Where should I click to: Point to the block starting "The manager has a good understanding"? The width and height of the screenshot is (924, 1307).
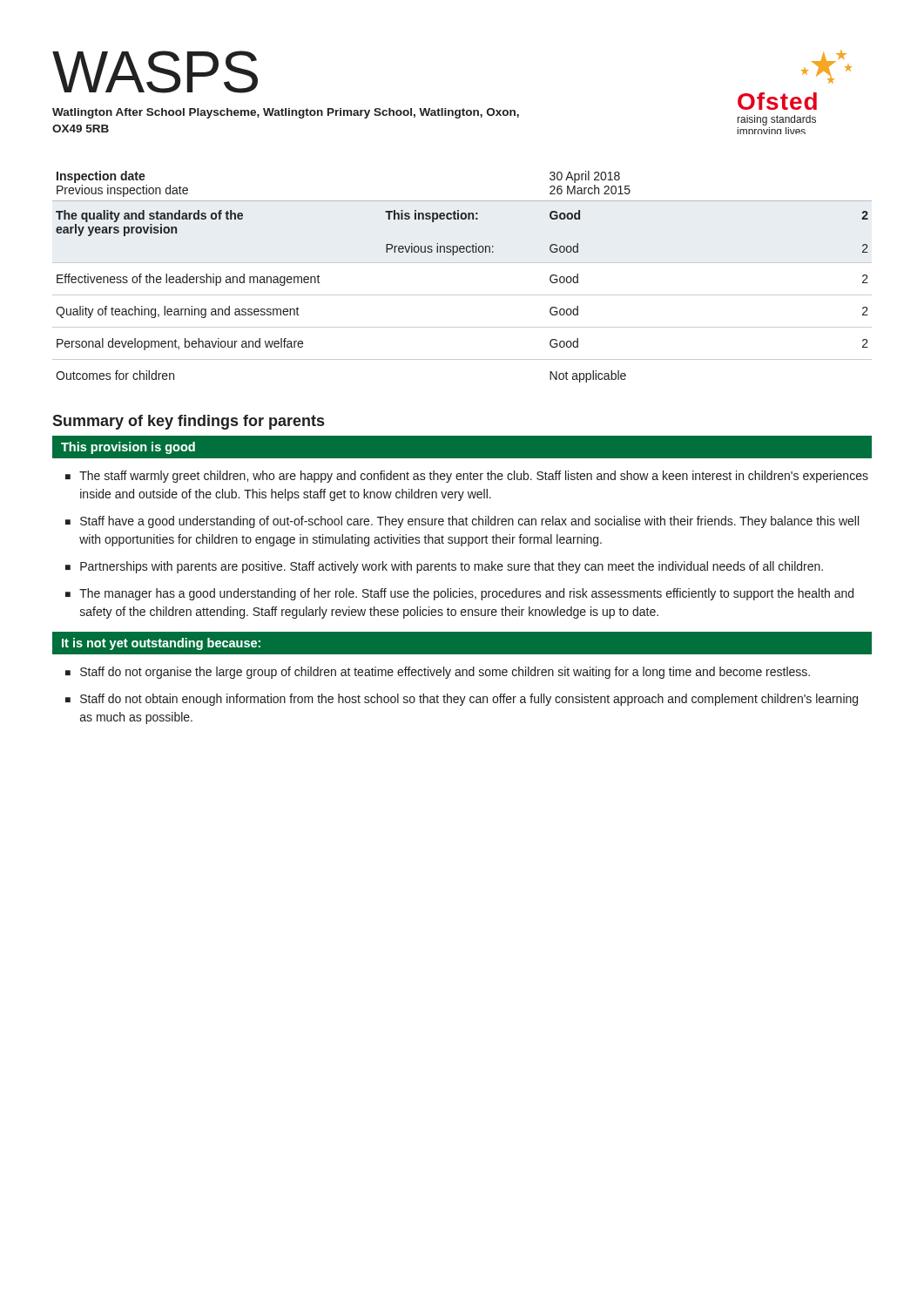click(467, 602)
